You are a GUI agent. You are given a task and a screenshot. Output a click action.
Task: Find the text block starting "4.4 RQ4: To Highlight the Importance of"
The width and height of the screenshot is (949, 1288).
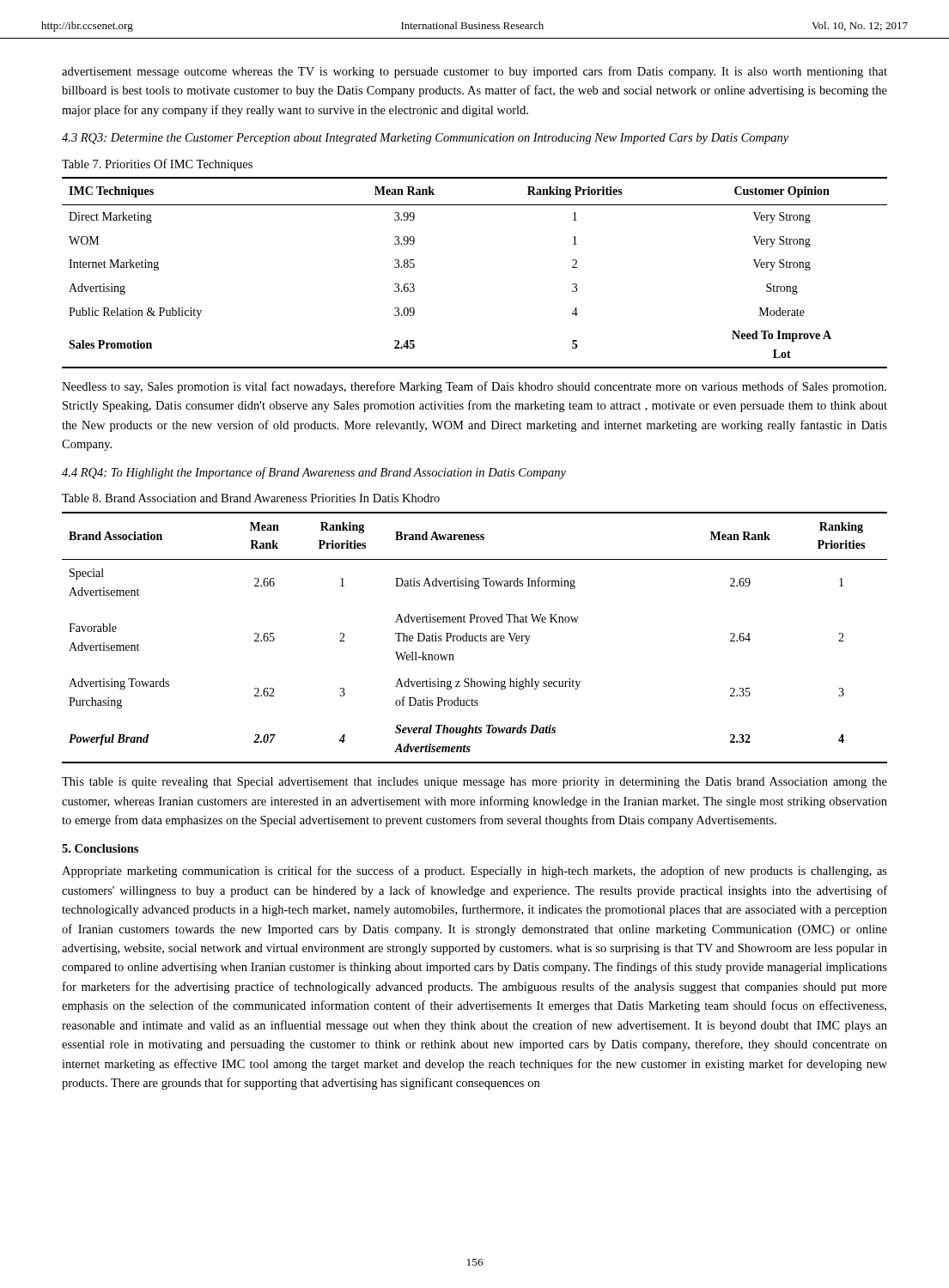pos(314,472)
